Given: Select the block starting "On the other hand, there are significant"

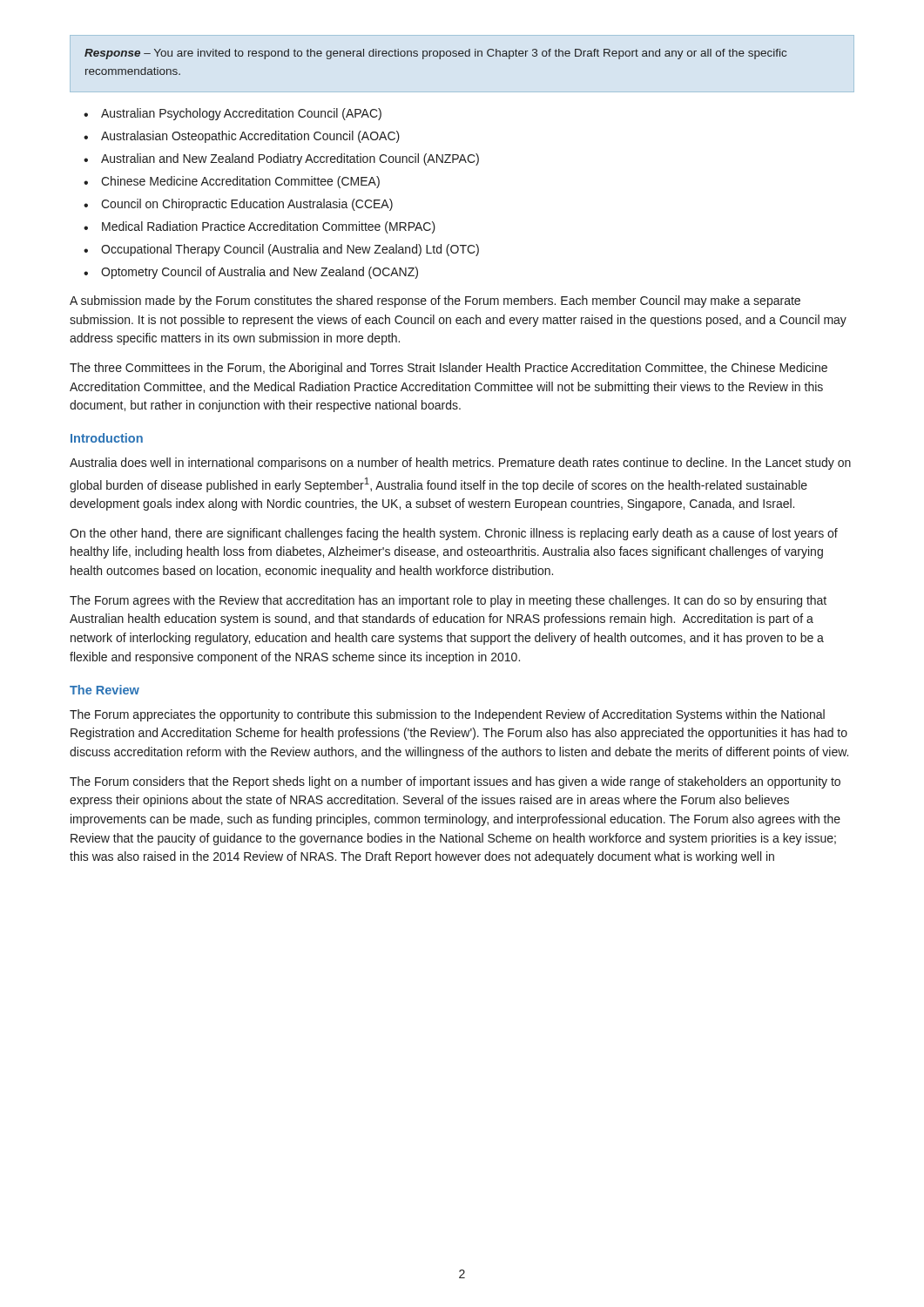Looking at the screenshot, I should click(454, 552).
